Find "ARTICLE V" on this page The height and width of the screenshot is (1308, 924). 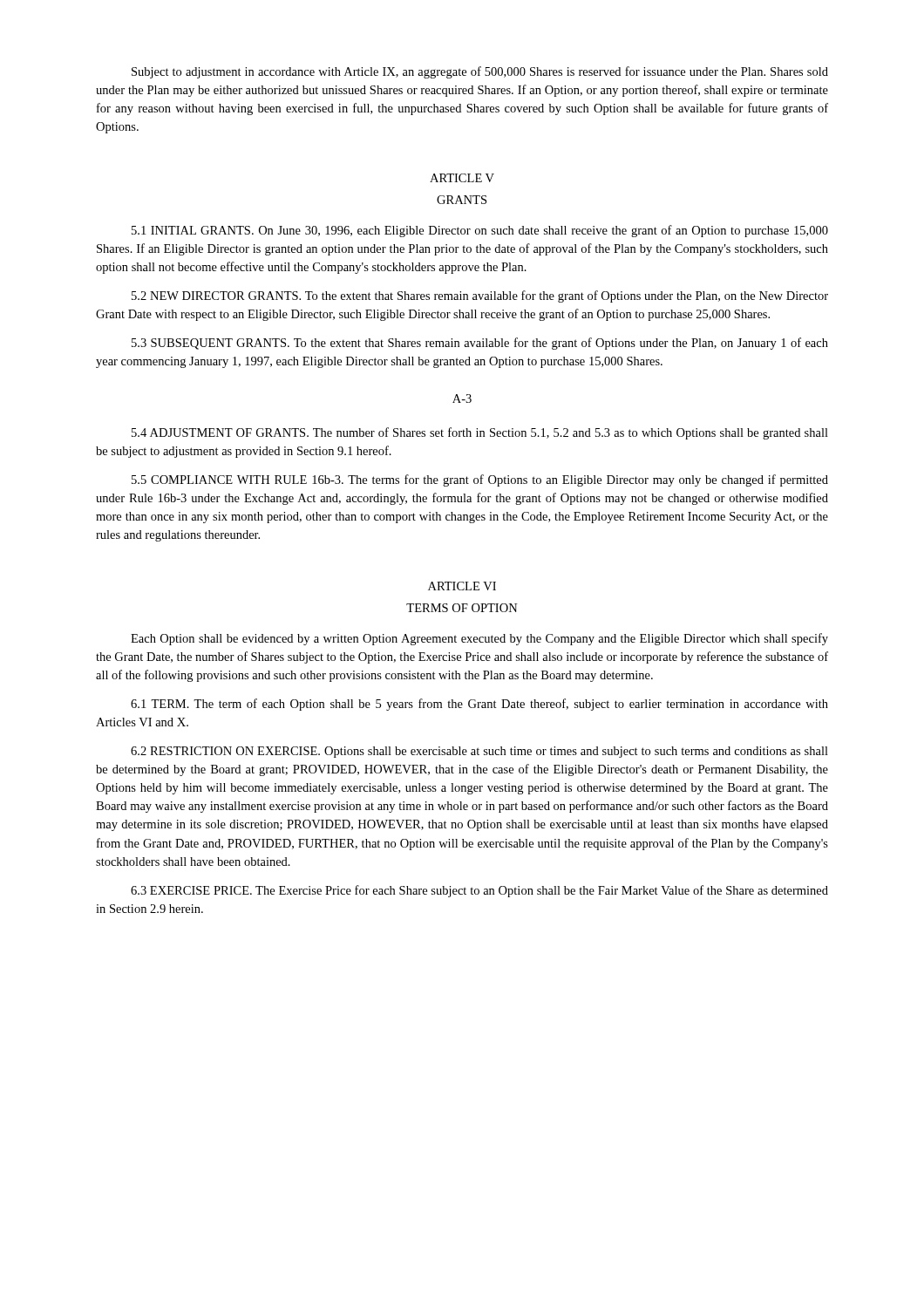pyautogui.click(x=462, y=178)
